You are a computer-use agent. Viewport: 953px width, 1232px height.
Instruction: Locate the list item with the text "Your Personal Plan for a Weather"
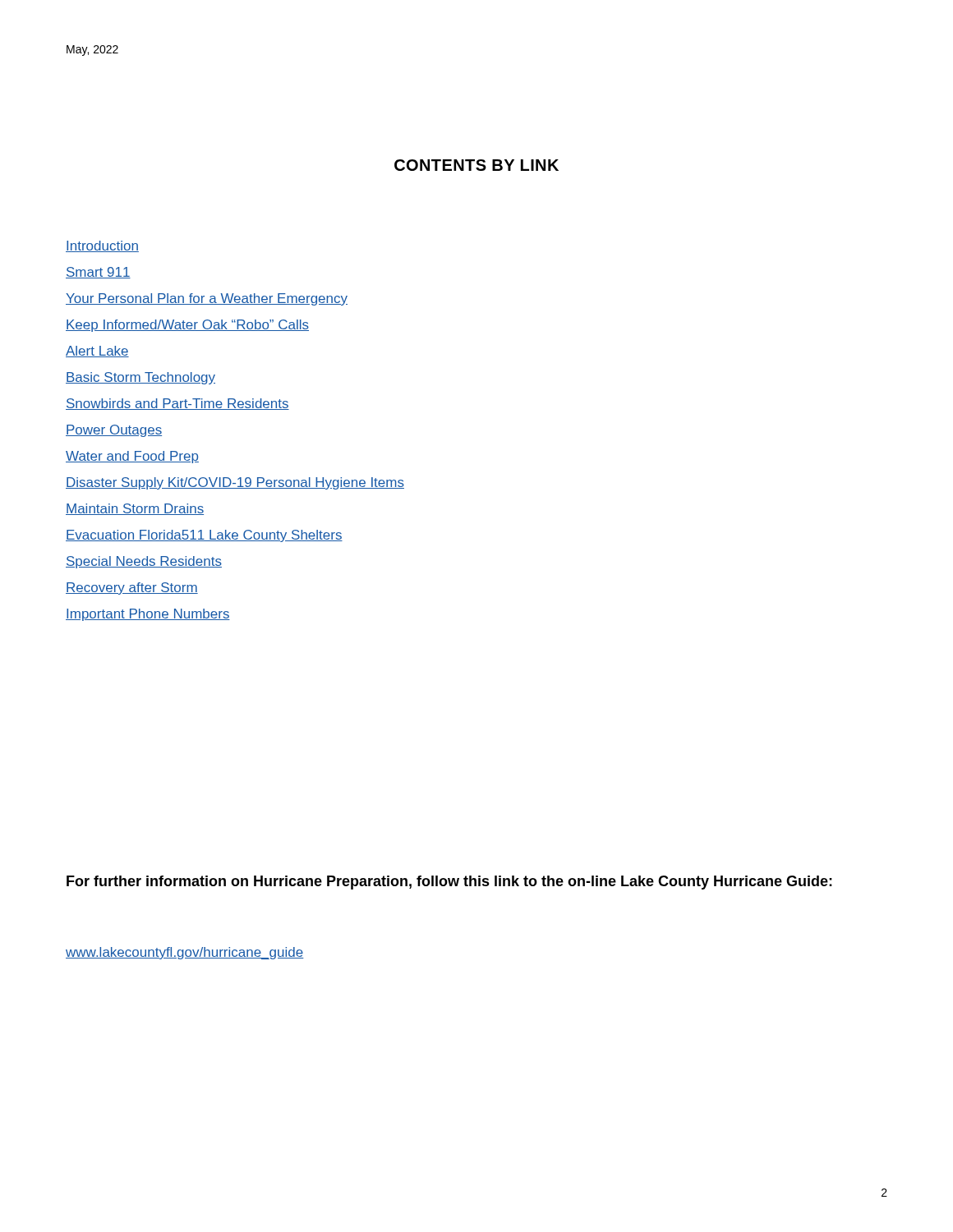(x=235, y=299)
